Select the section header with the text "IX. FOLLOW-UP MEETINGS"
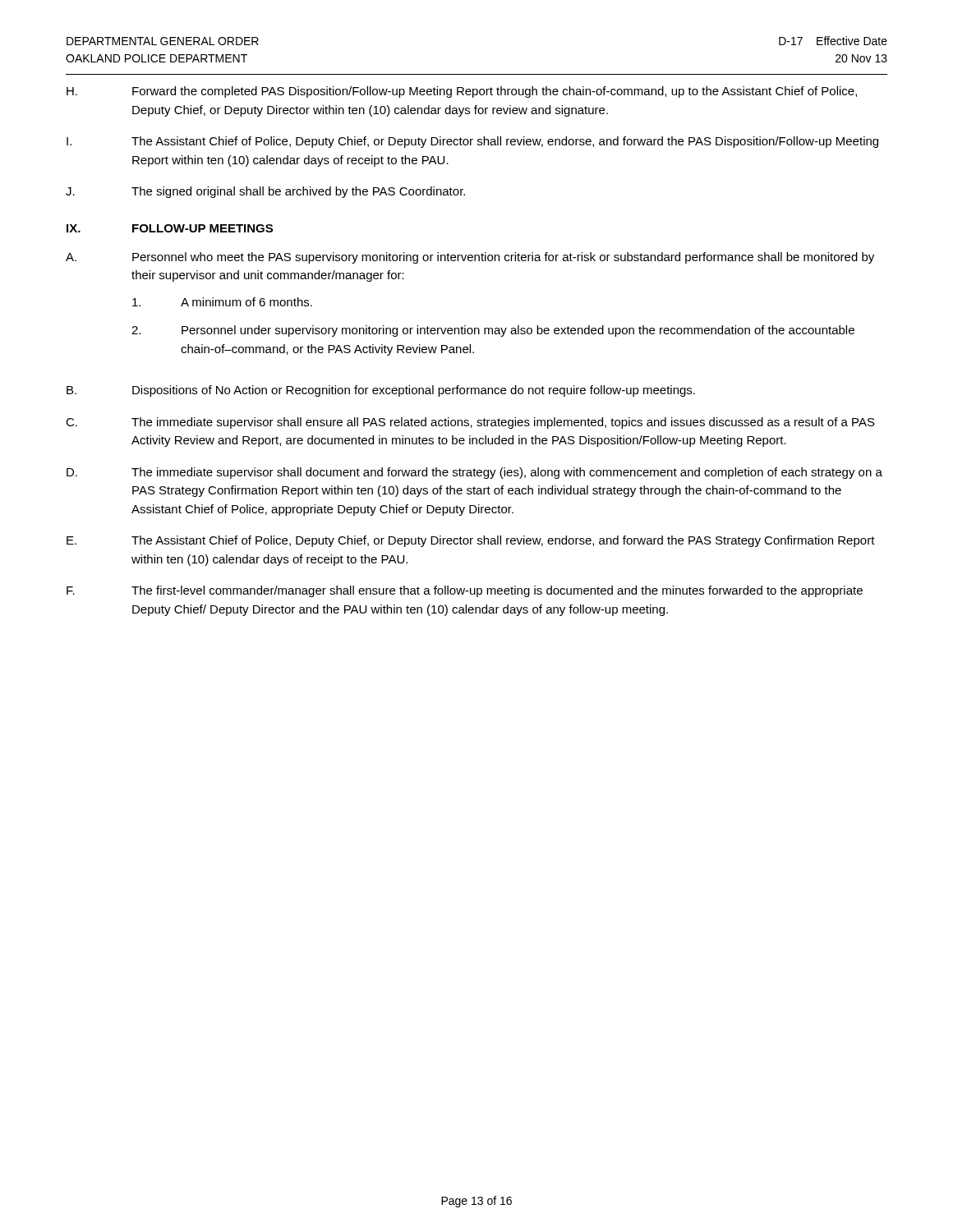The width and height of the screenshot is (953, 1232). [x=170, y=227]
